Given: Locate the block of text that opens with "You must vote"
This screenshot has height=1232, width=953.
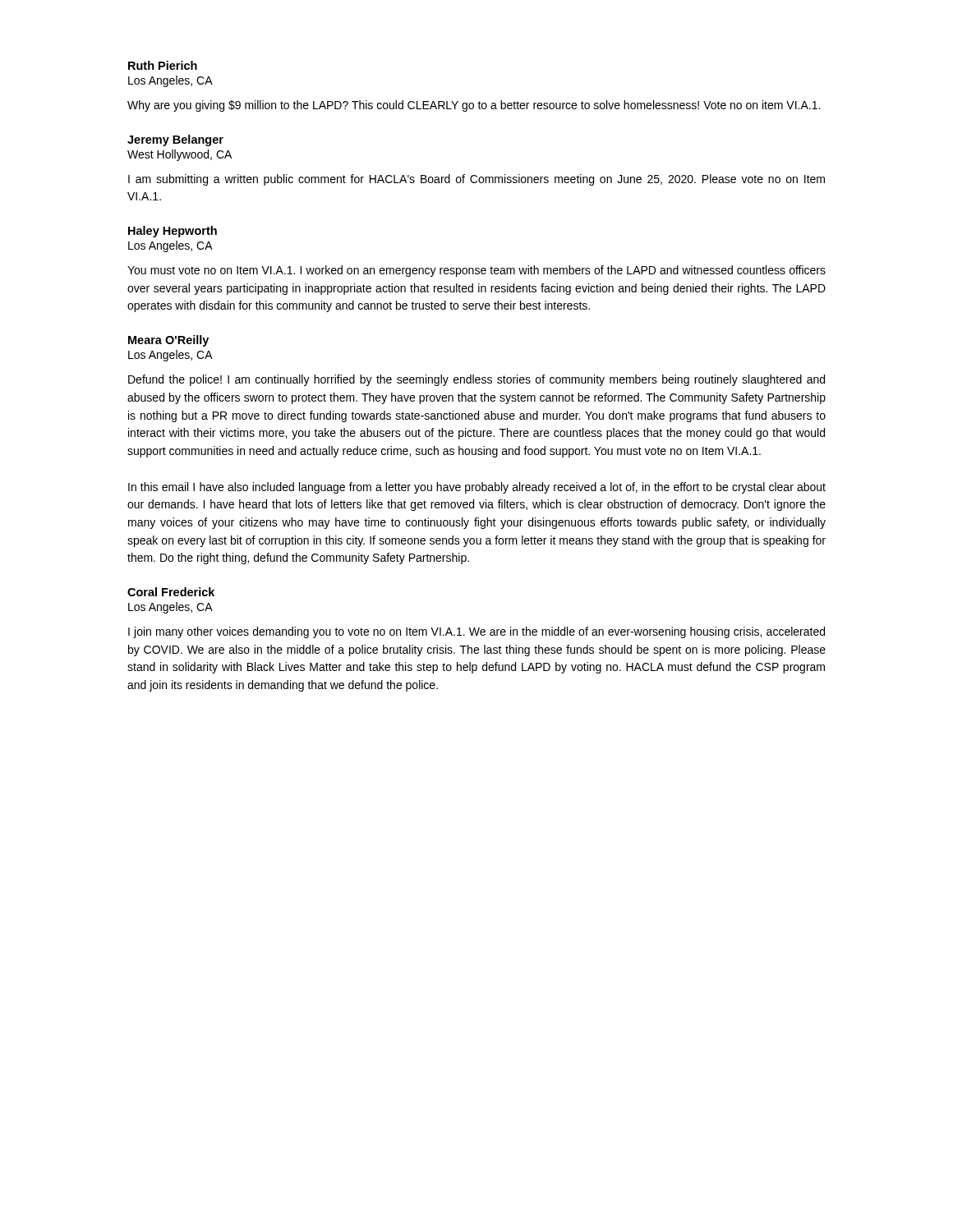Looking at the screenshot, I should tap(476, 288).
